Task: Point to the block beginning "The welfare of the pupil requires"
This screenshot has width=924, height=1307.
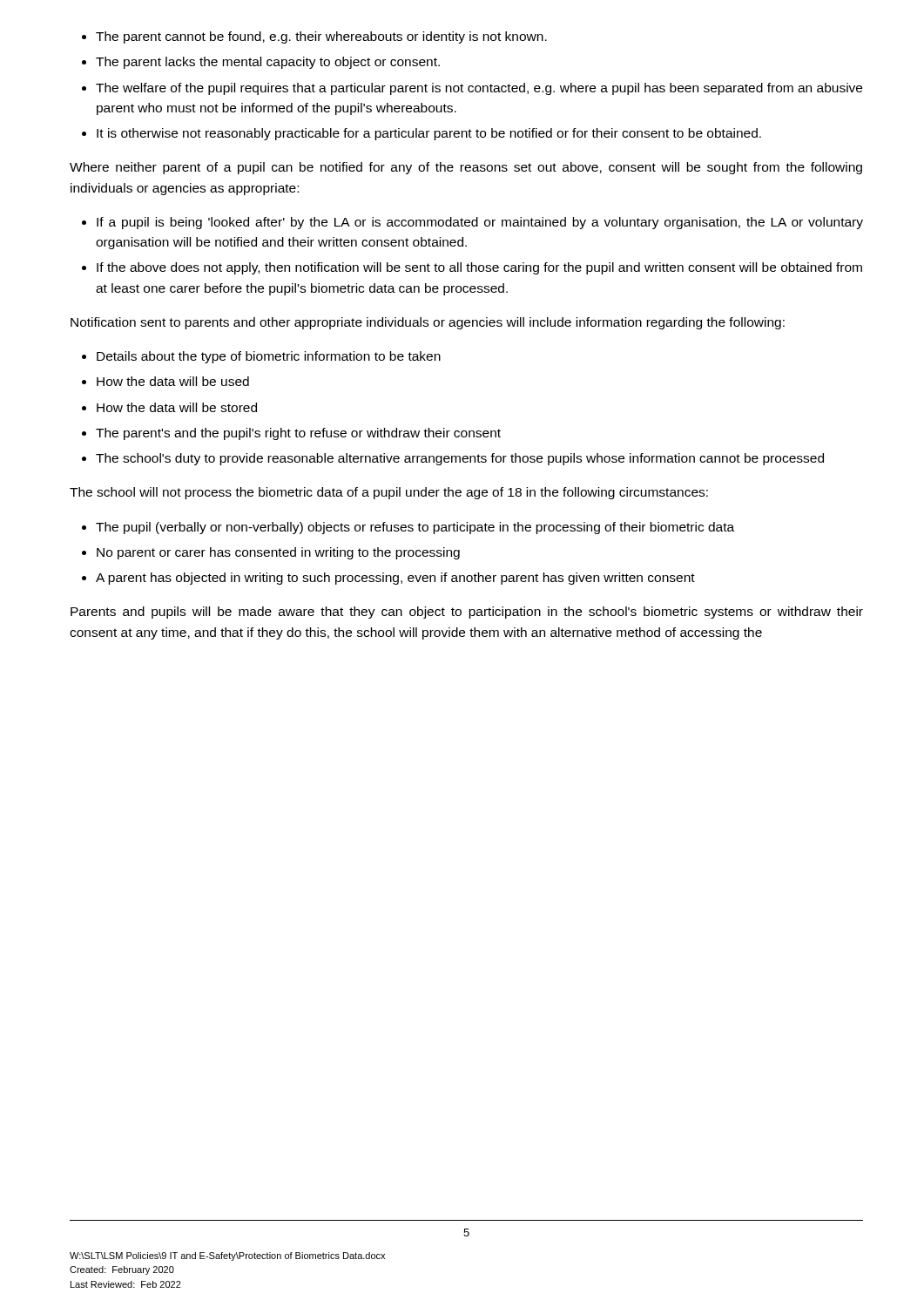Action: 479,97
